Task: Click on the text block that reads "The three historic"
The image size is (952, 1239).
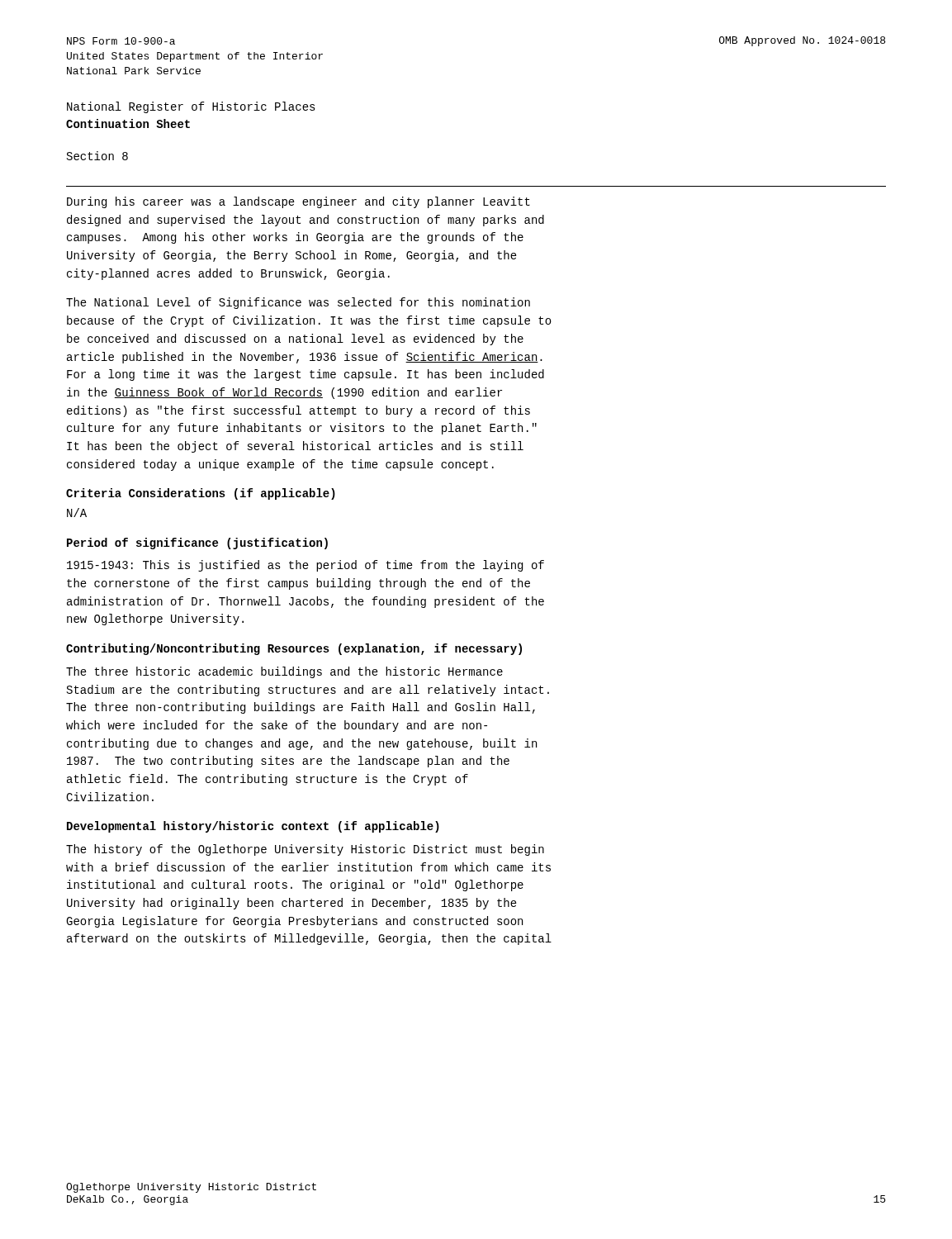Action: coord(309,735)
